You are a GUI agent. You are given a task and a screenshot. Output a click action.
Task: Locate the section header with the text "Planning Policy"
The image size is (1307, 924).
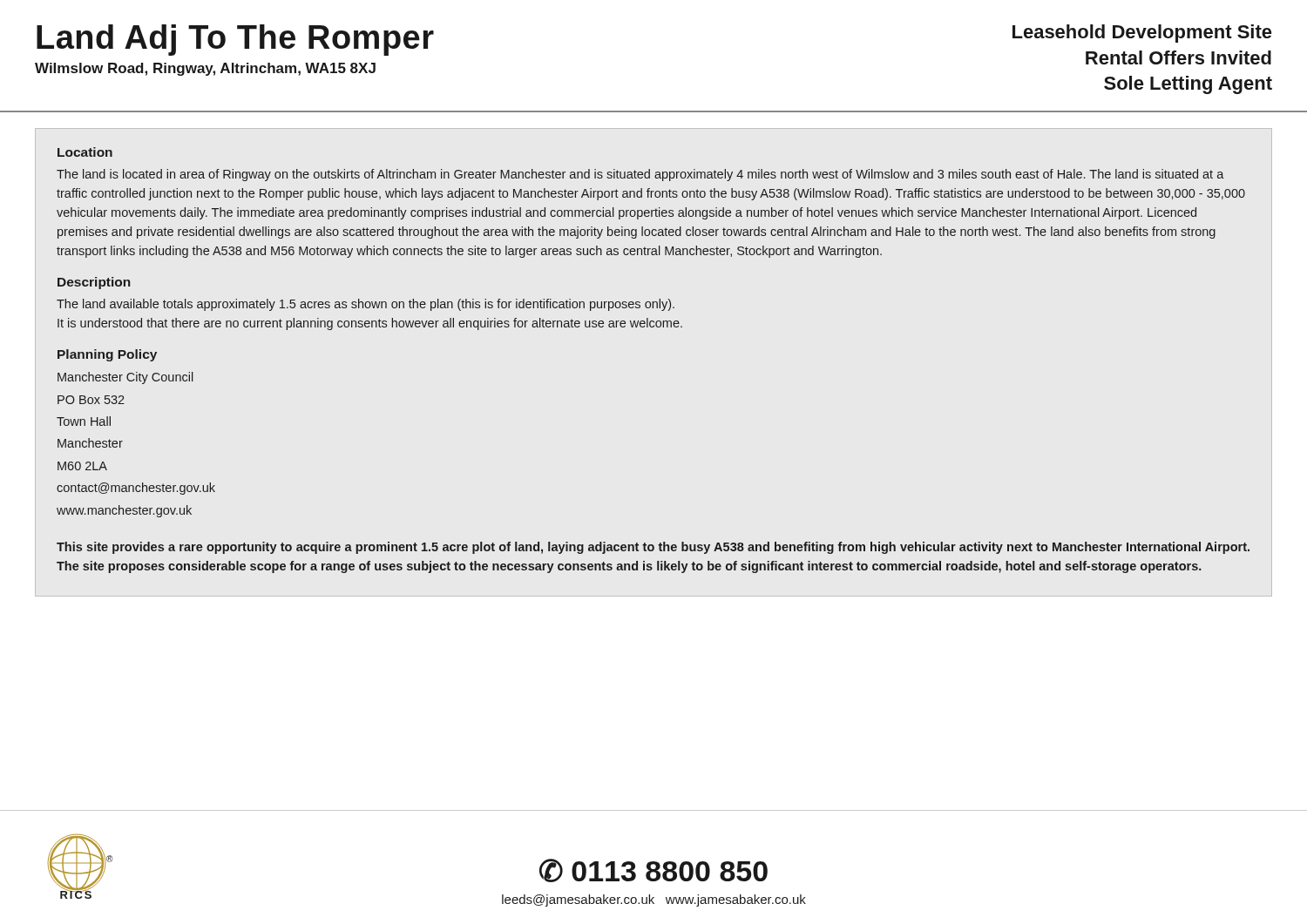107,355
